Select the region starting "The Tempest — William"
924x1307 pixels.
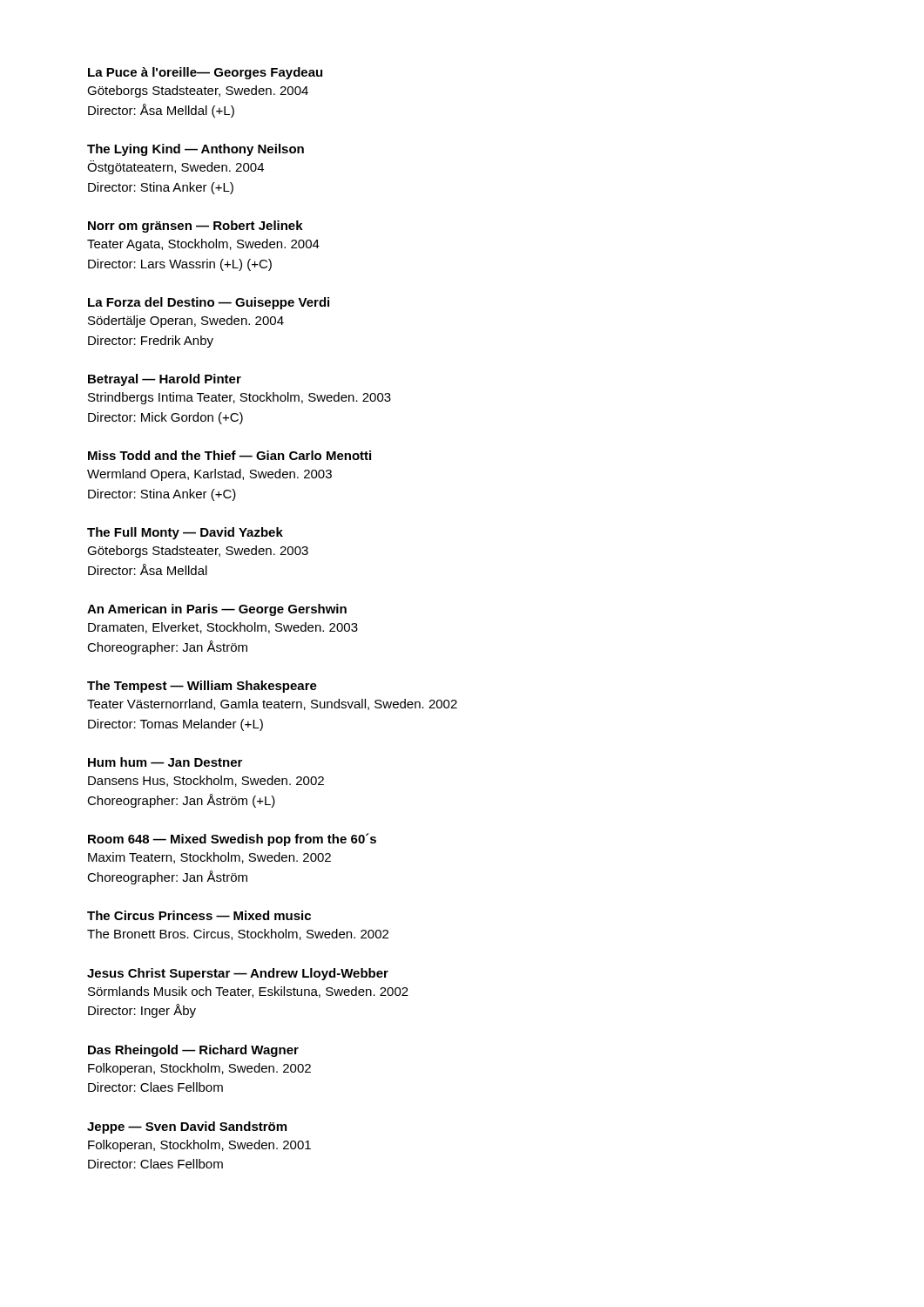click(392, 705)
